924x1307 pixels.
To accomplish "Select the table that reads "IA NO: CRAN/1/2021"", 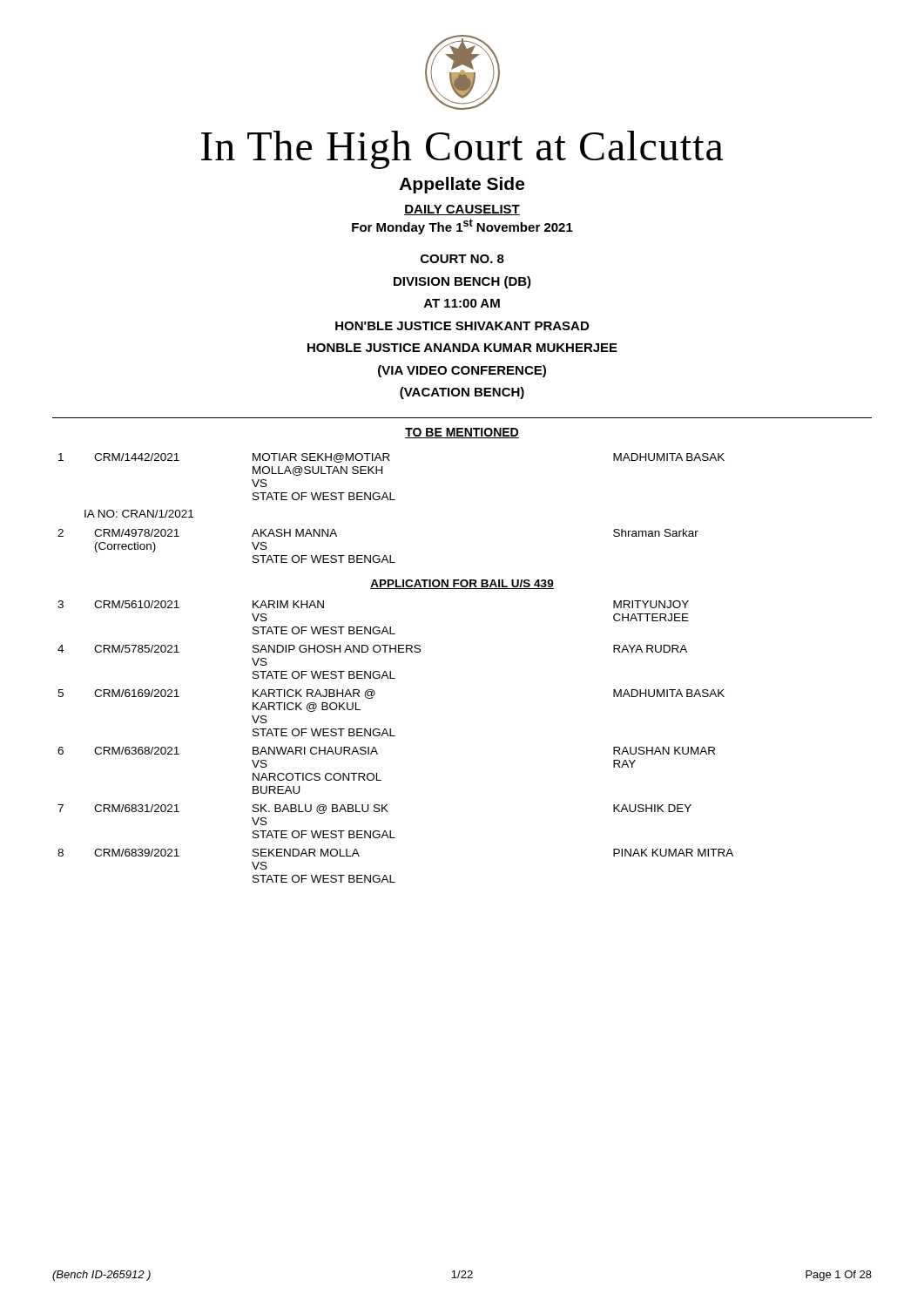I will click(x=462, y=667).
